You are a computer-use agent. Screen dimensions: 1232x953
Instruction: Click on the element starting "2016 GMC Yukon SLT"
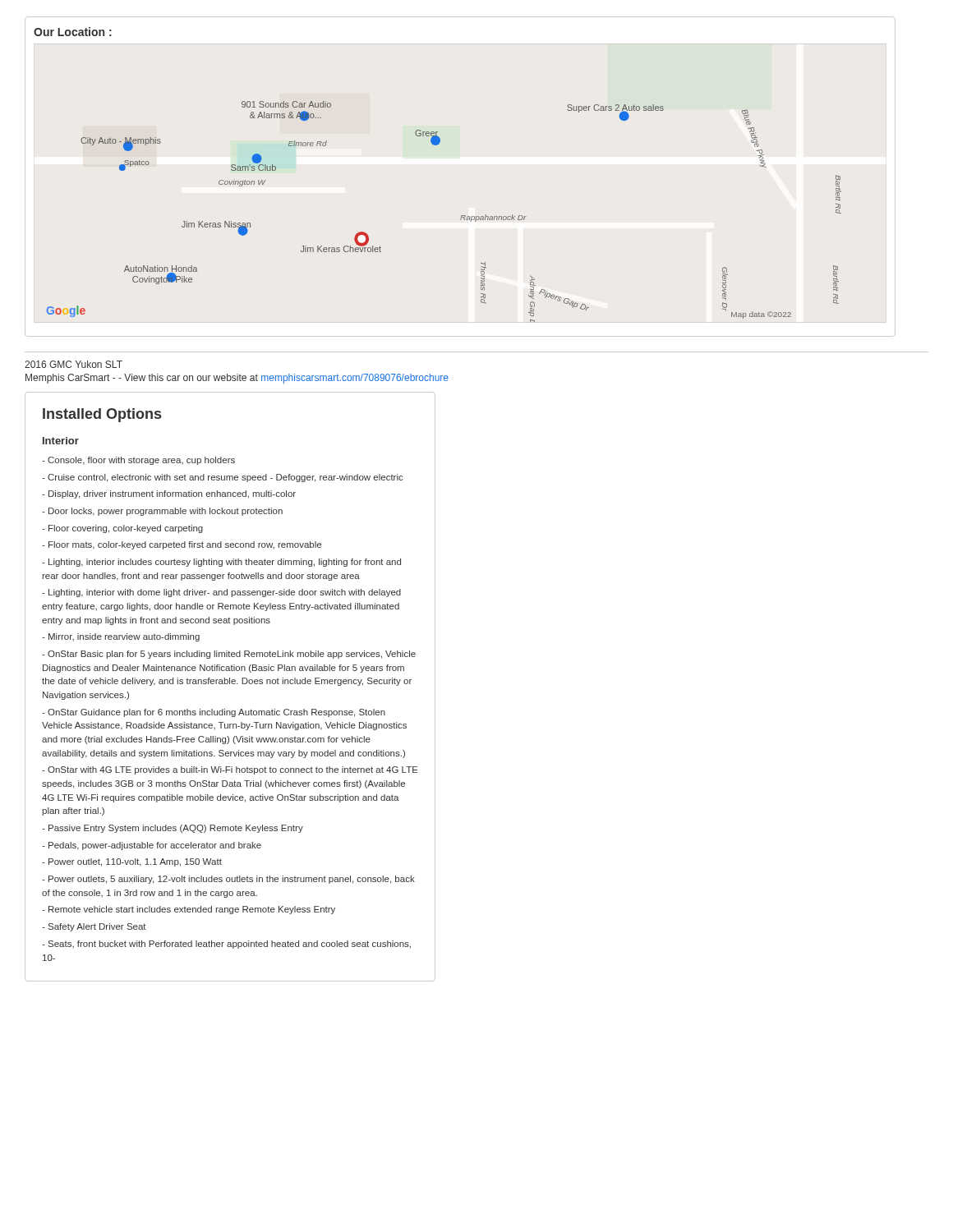(x=74, y=365)
